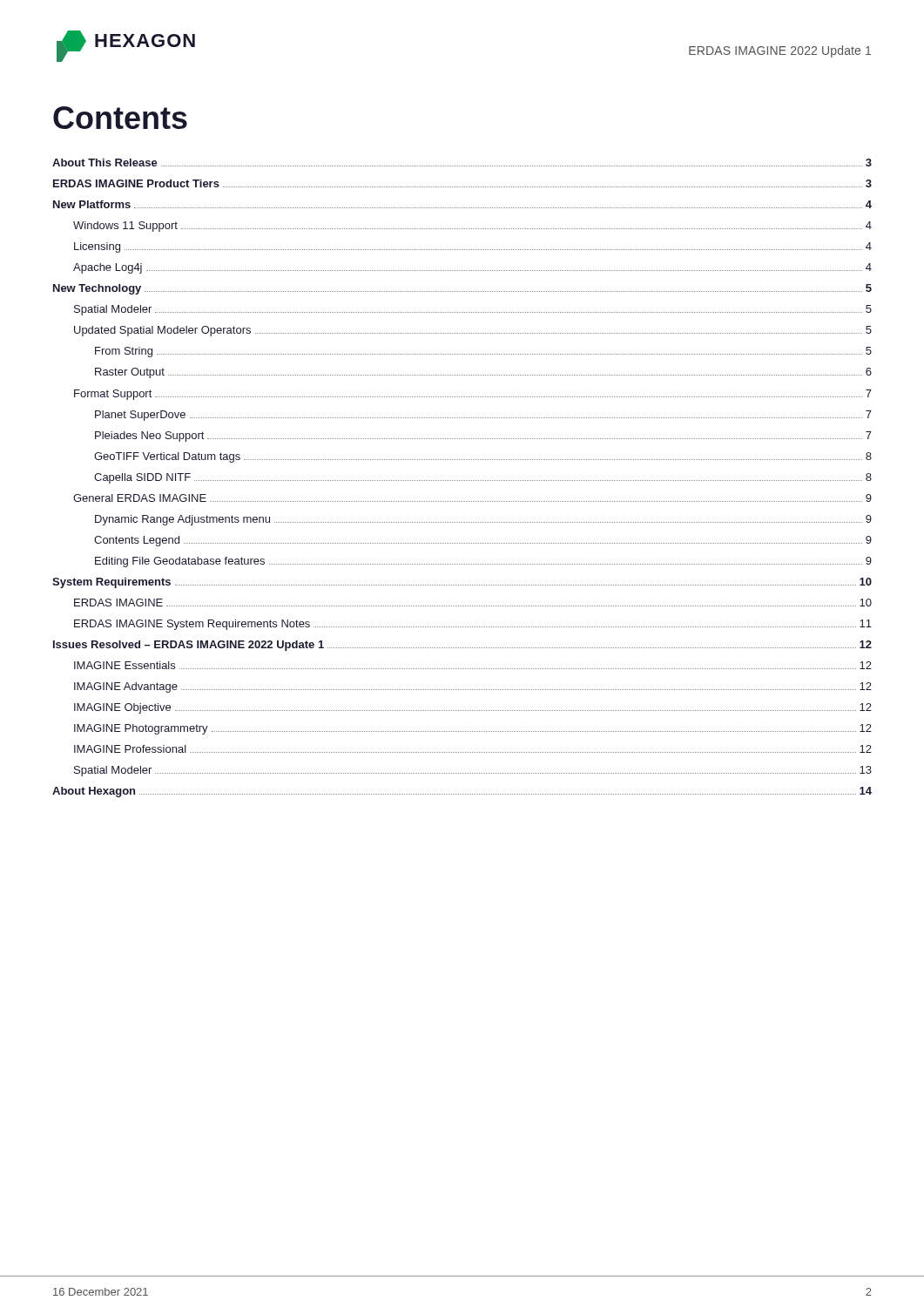Click on the text starting "General ERDAS IMAGINE 9"

coord(472,498)
